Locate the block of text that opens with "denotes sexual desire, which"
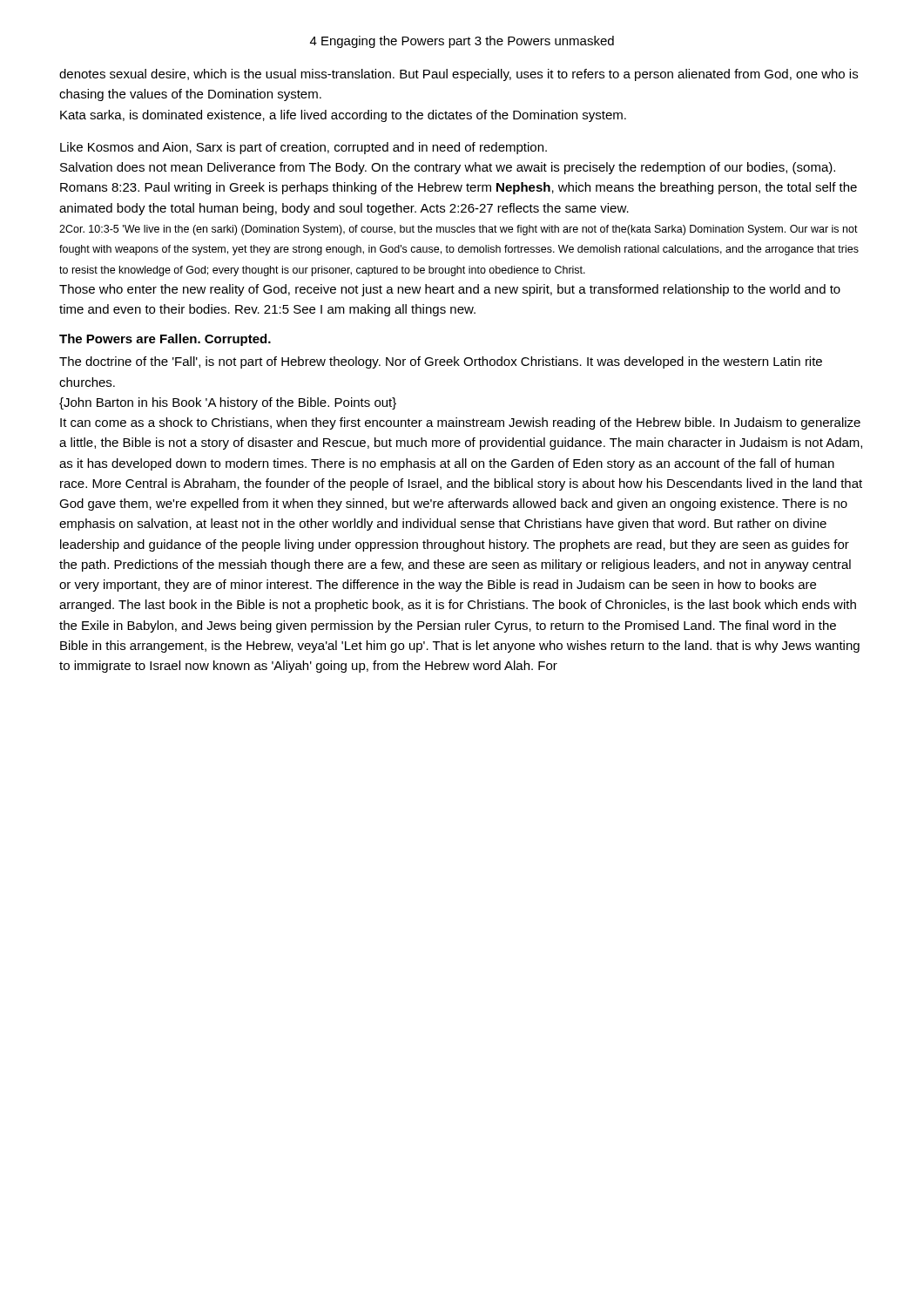 [459, 75]
